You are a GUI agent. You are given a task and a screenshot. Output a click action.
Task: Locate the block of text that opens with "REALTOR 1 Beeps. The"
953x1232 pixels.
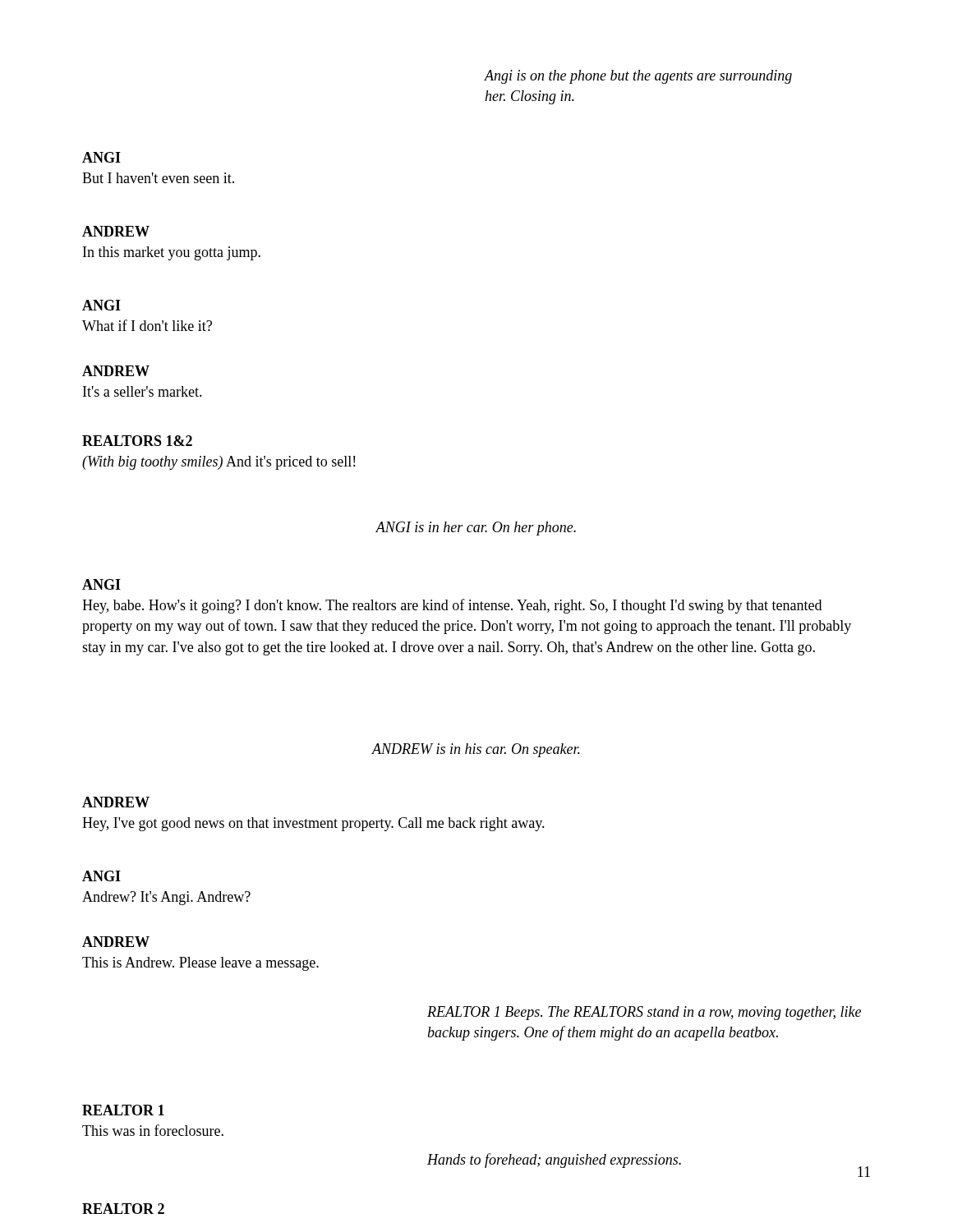pyautogui.click(x=644, y=1022)
